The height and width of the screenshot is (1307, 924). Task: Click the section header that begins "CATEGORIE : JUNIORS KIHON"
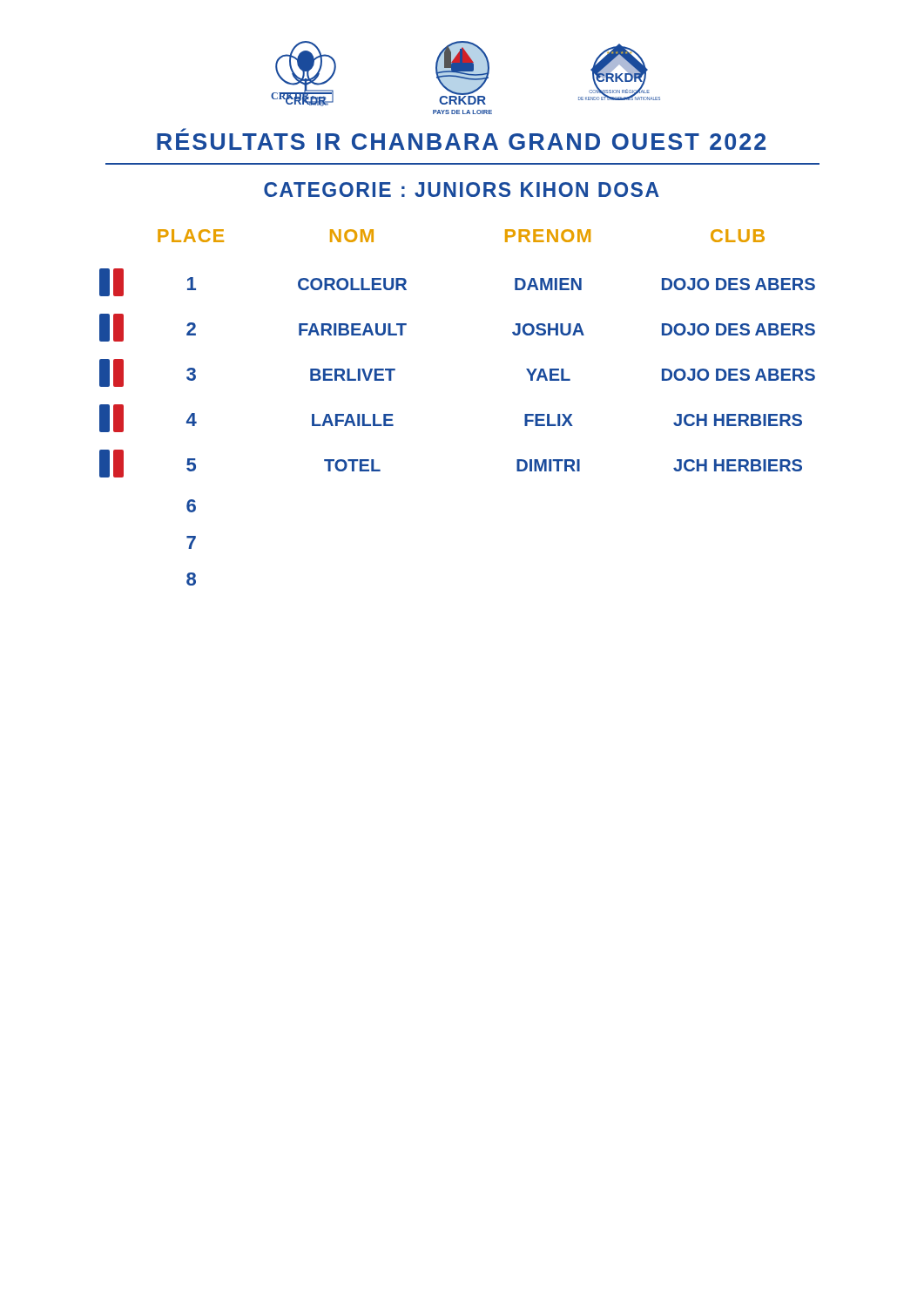click(462, 190)
